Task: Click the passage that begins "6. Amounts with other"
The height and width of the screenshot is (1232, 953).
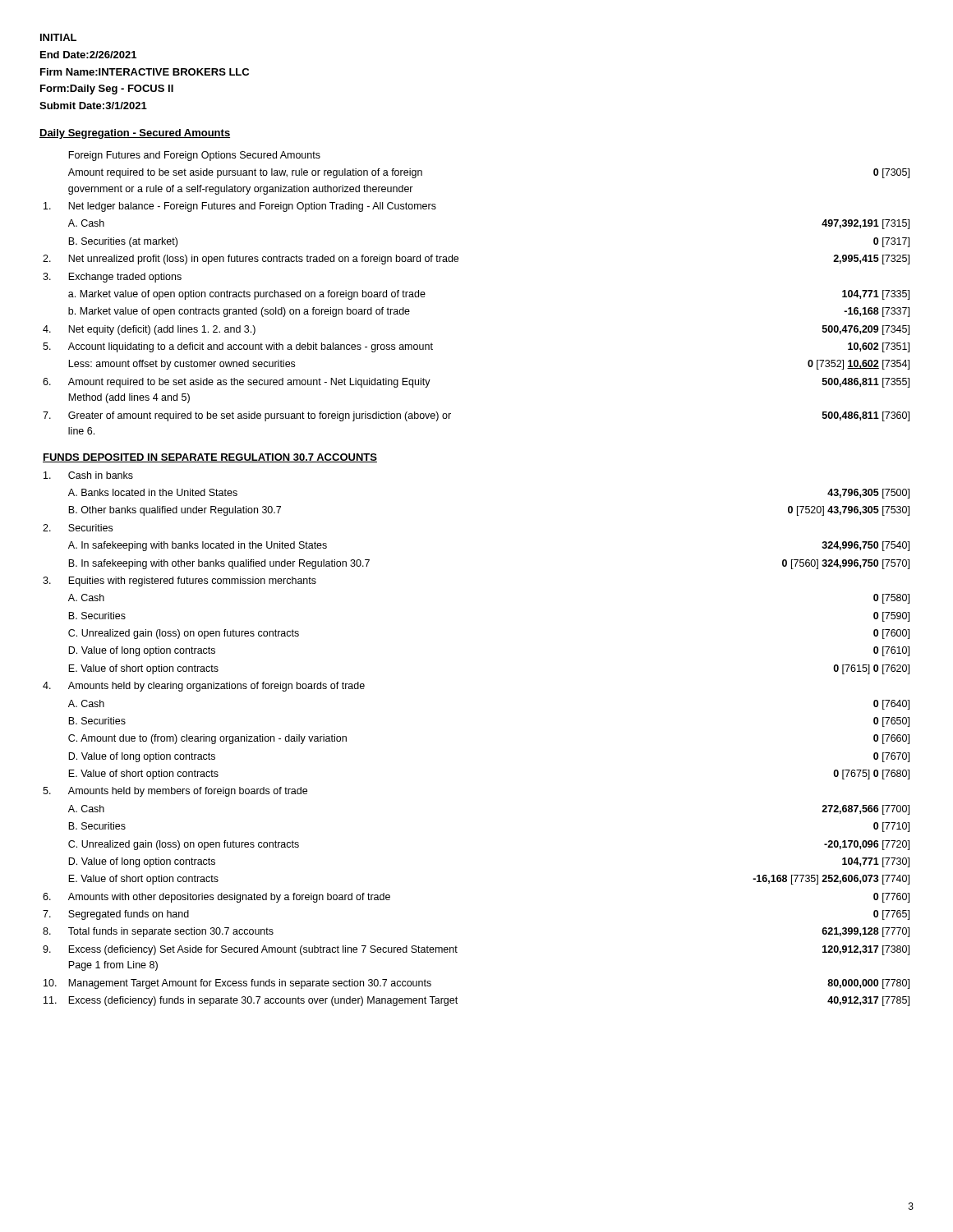Action: point(225,897)
